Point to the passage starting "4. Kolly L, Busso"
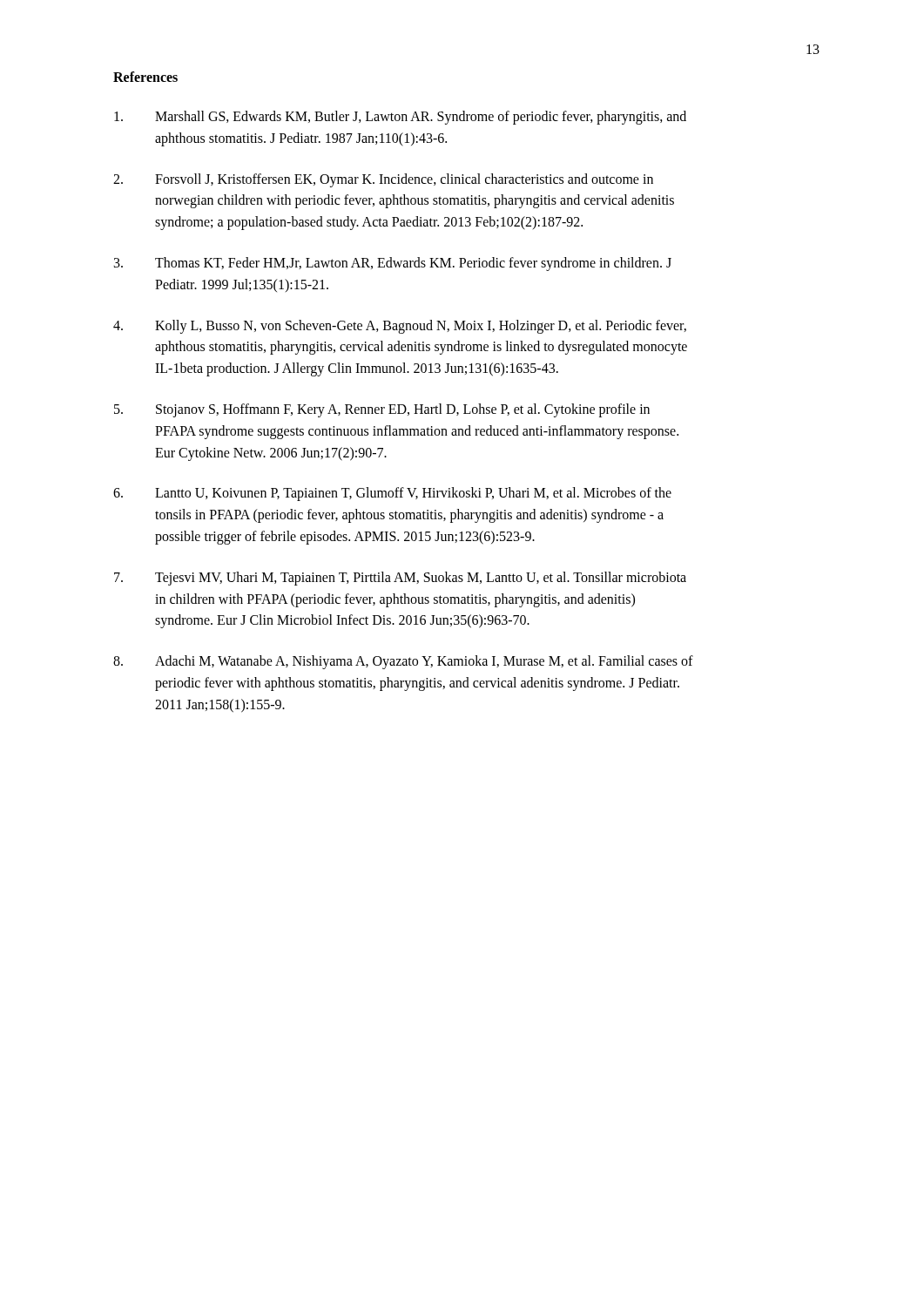The height and width of the screenshot is (1307, 924). pyautogui.click(x=400, y=347)
